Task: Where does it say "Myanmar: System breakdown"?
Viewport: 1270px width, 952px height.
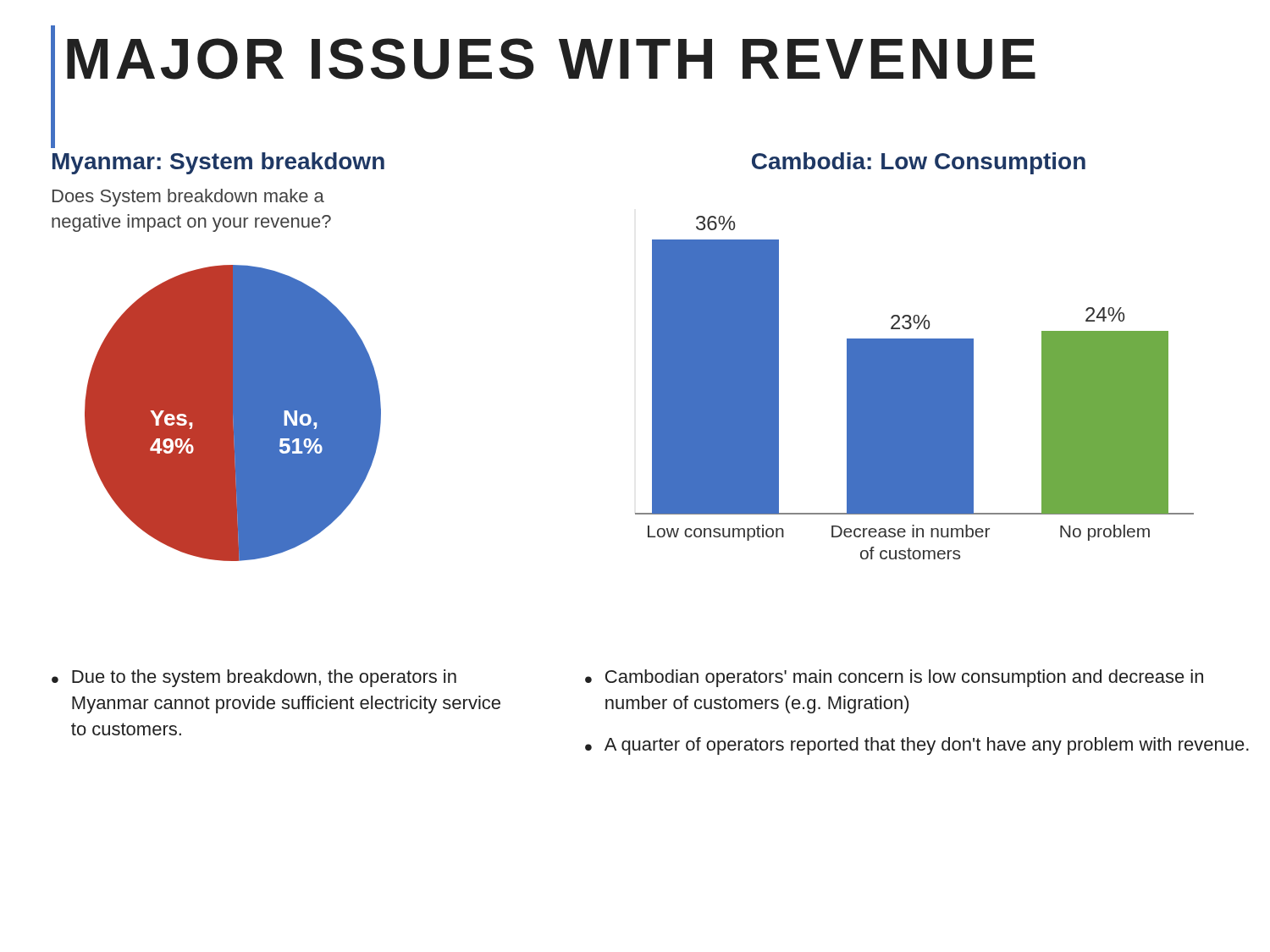Action: click(x=218, y=161)
